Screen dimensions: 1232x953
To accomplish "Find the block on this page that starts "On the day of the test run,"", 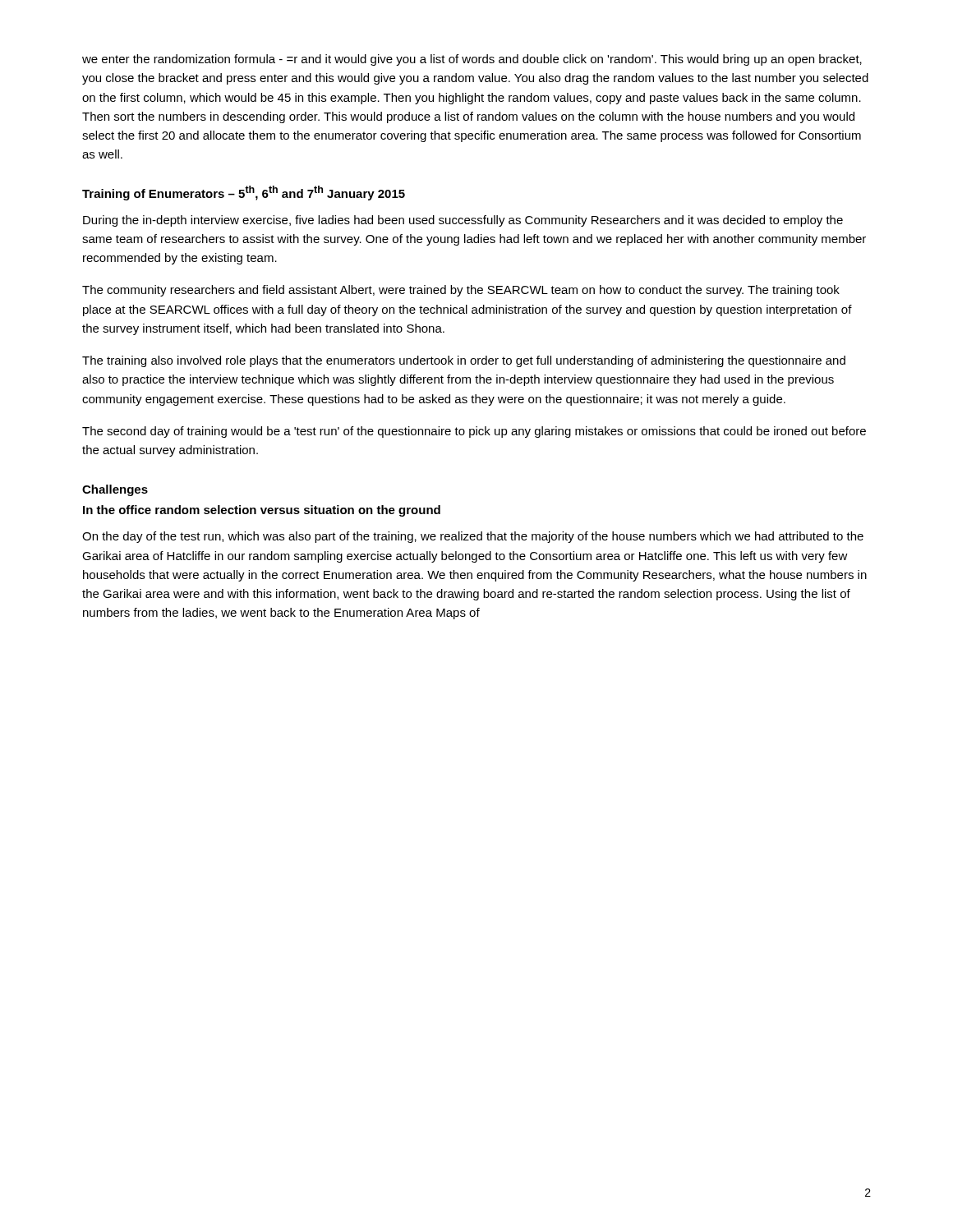I will [x=475, y=574].
